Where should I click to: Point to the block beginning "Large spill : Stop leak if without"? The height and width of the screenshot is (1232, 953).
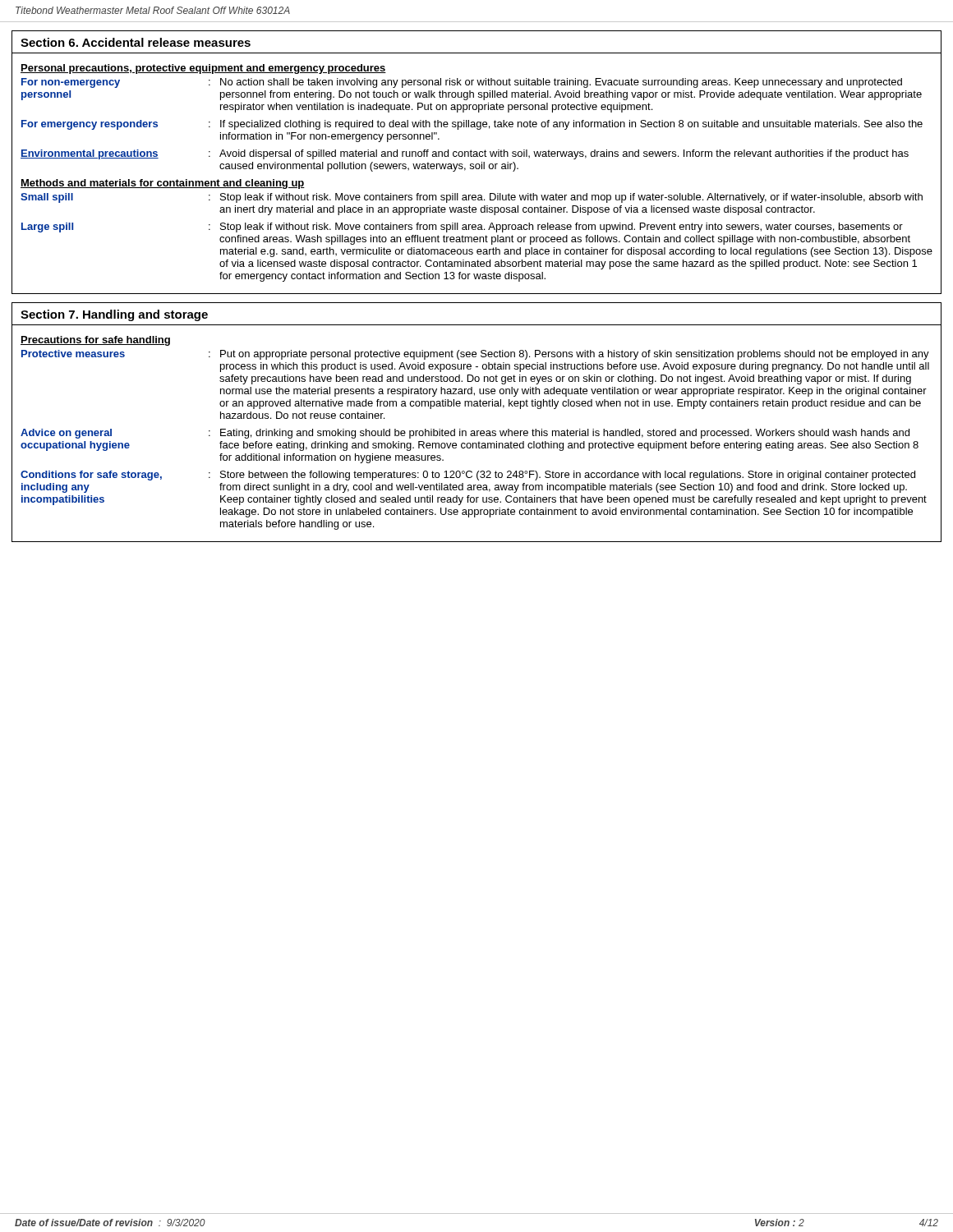tap(476, 251)
